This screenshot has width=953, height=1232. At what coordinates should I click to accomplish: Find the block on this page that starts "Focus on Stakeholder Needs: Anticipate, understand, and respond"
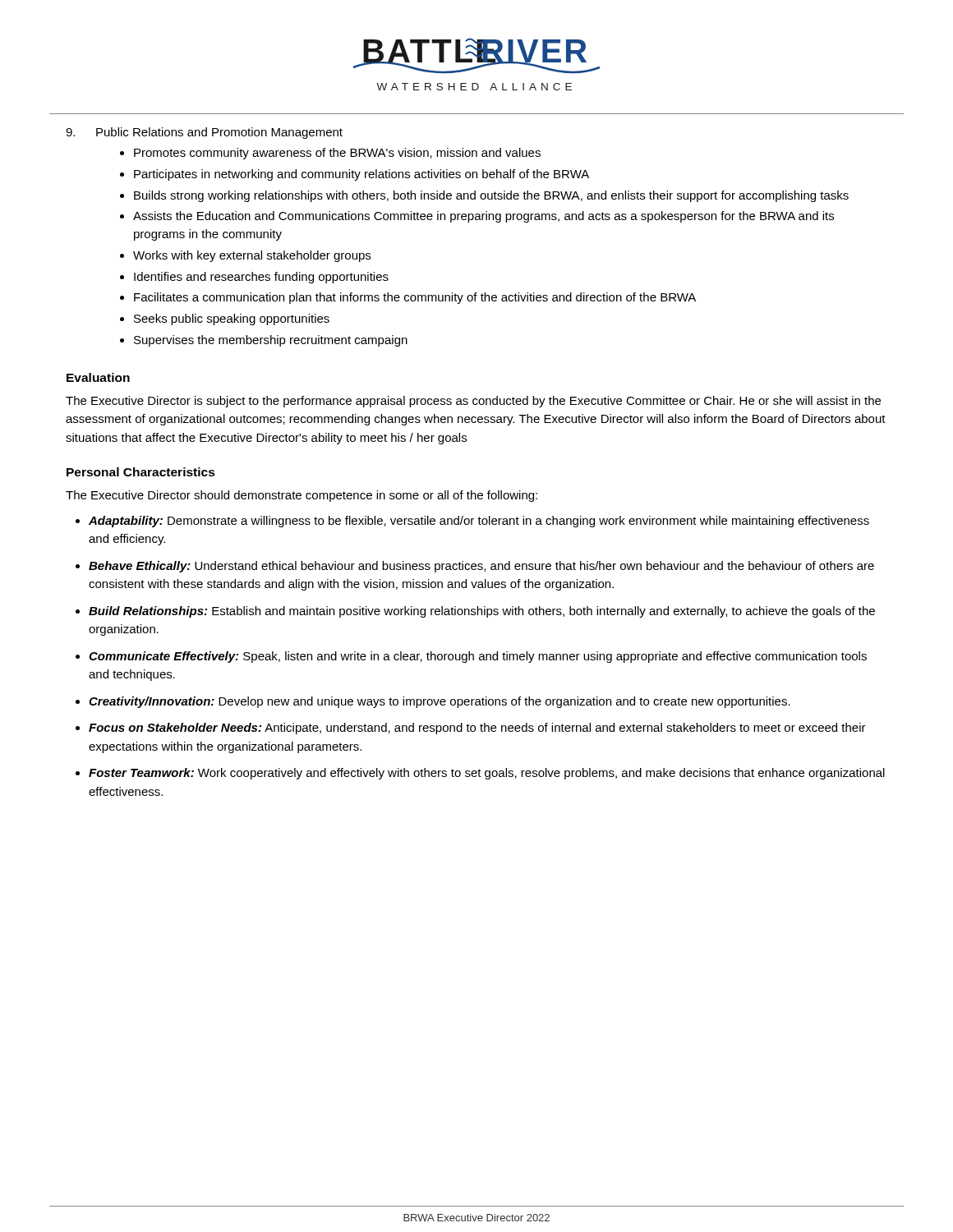coord(477,737)
